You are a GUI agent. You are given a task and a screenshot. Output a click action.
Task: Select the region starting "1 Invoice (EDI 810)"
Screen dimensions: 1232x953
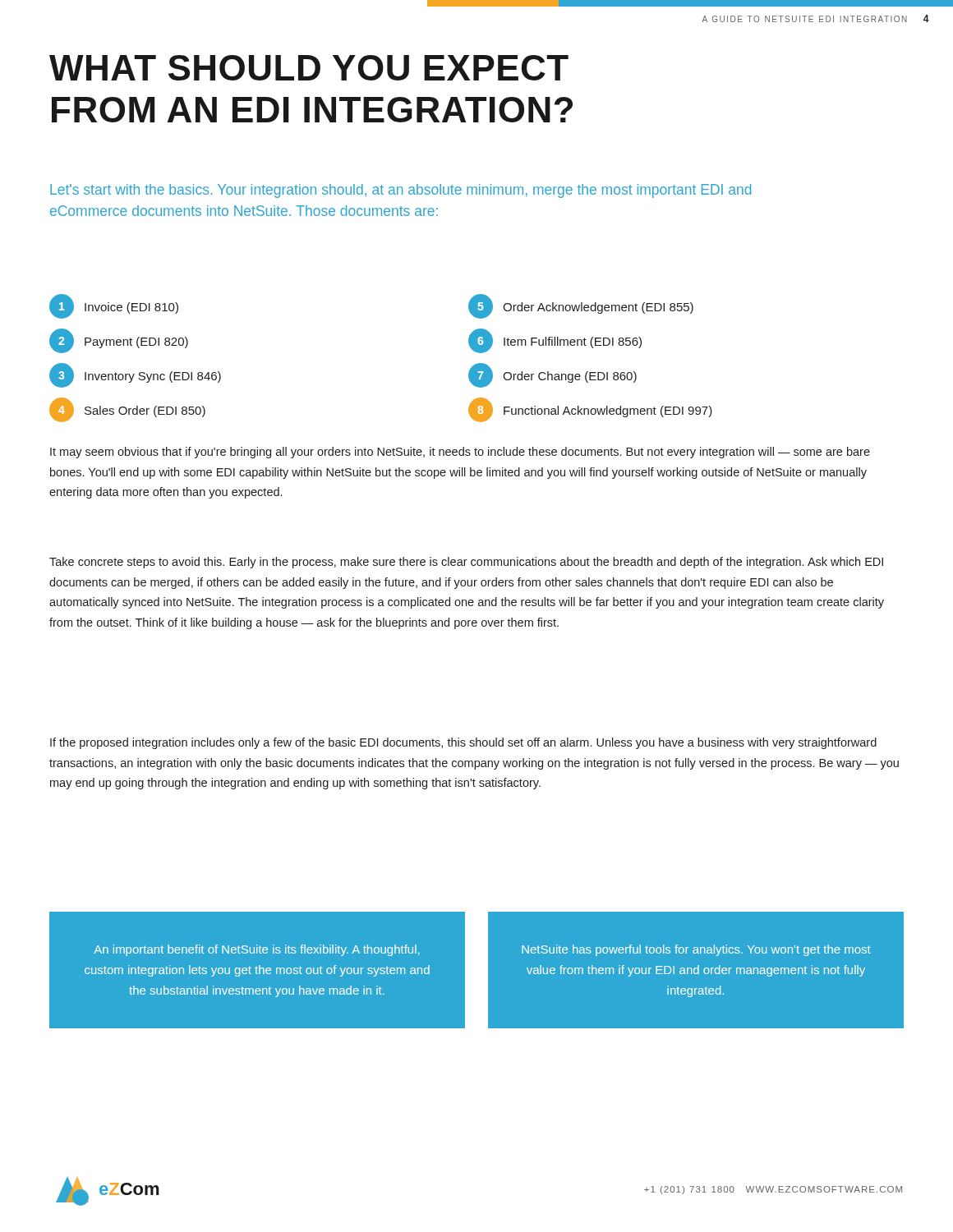[x=114, y=306]
